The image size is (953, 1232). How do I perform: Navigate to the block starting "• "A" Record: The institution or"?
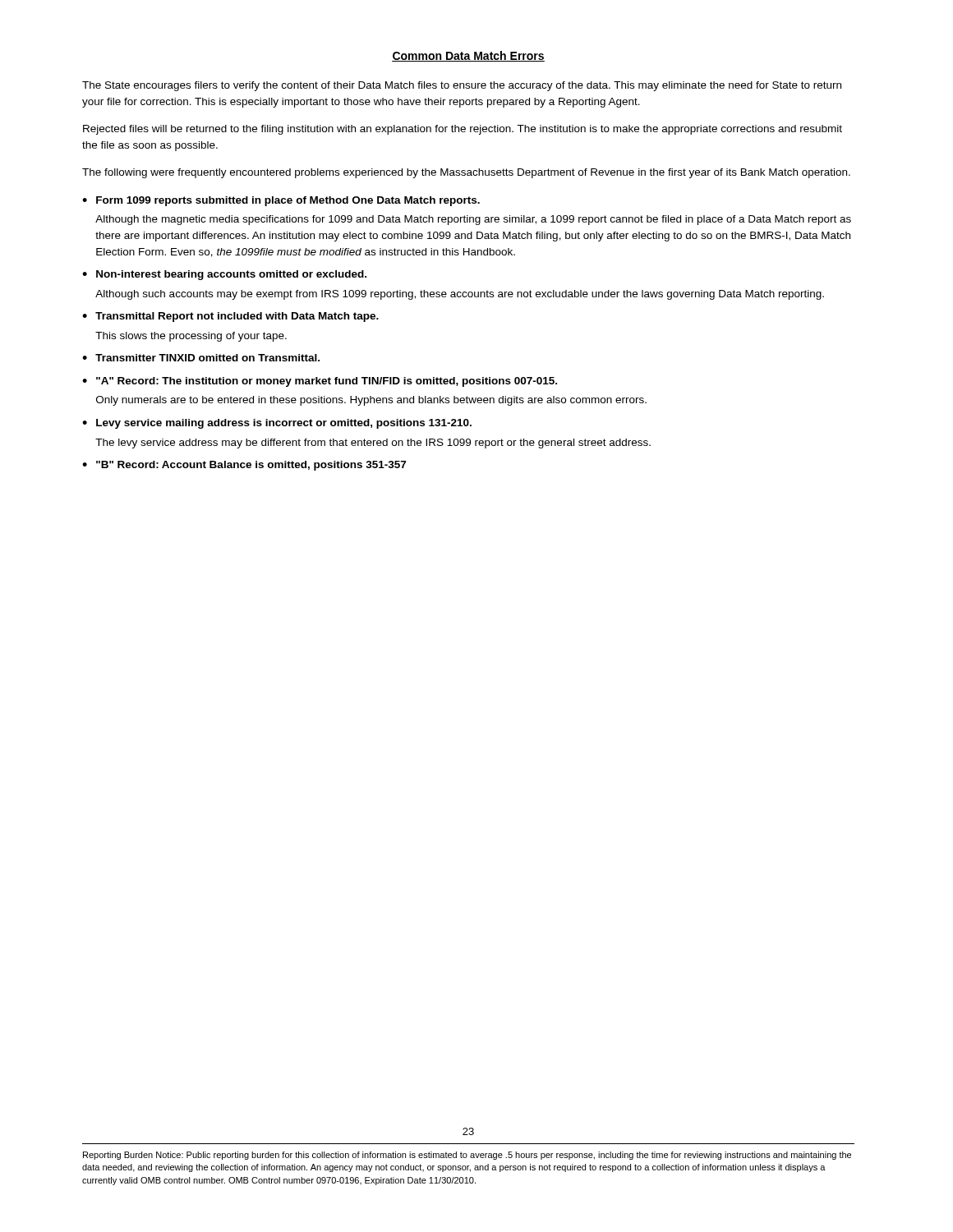(365, 392)
